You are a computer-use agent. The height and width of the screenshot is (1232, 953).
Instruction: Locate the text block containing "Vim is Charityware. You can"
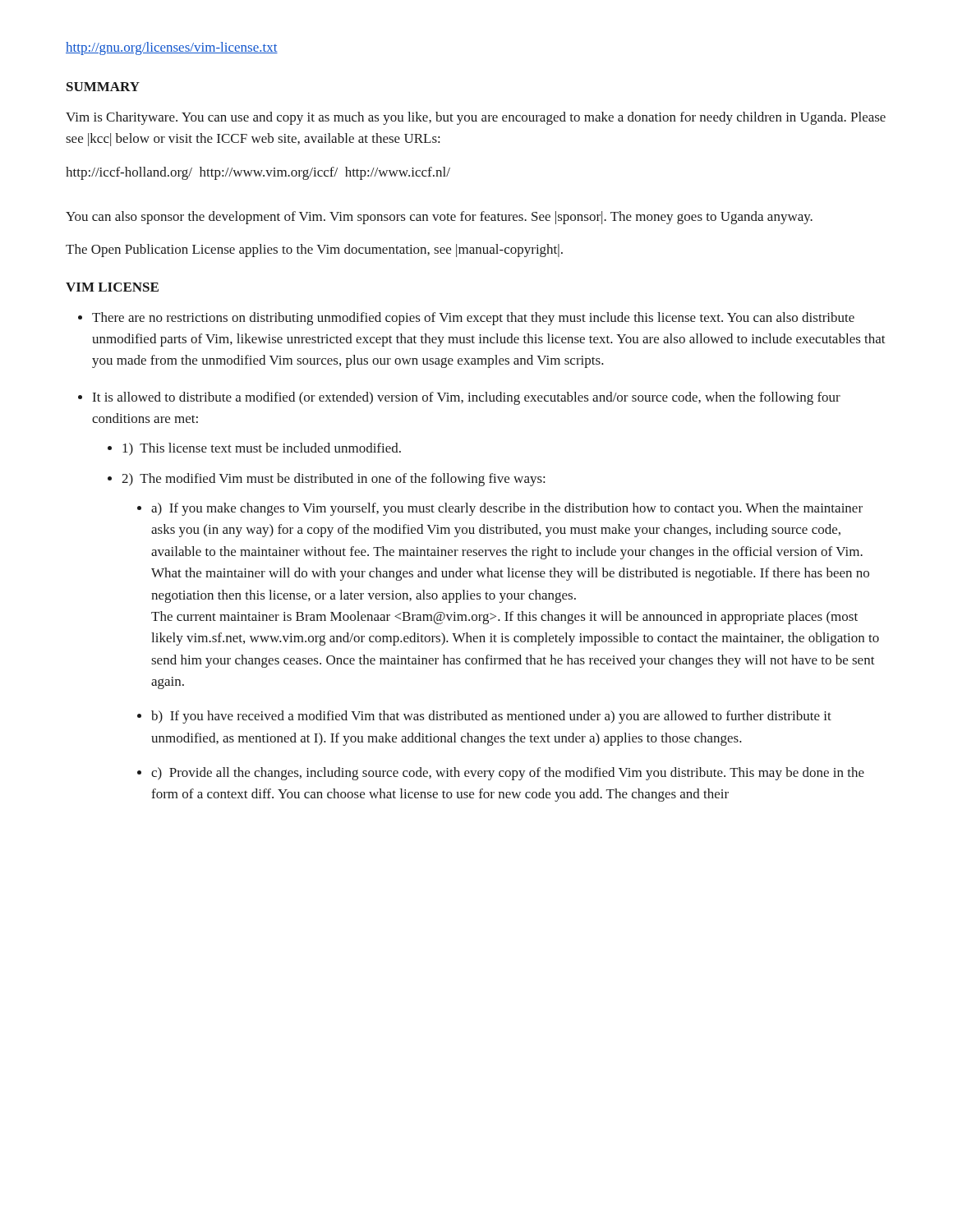(x=476, y=128)
